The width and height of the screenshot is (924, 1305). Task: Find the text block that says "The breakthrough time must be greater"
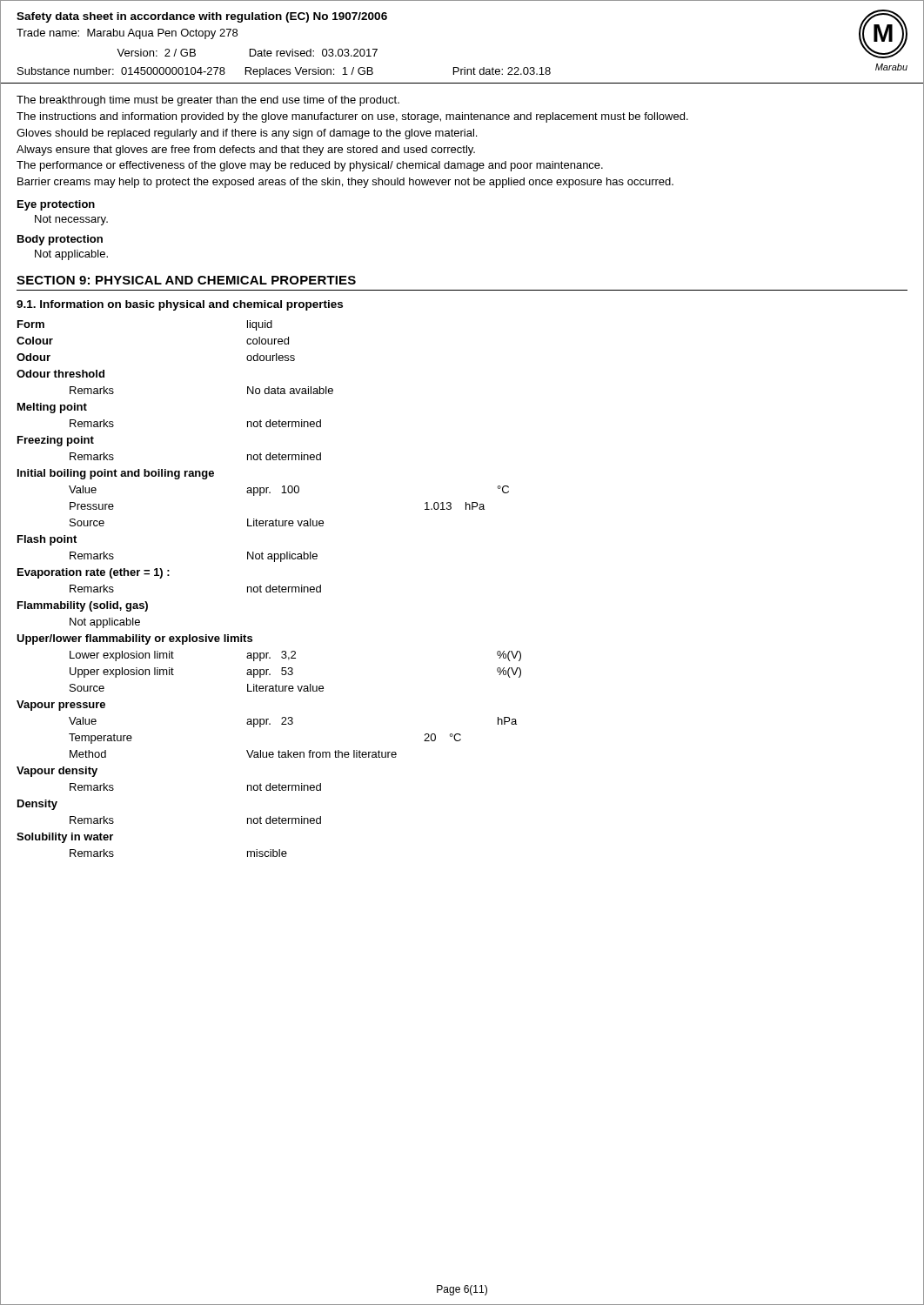(353, 141)
